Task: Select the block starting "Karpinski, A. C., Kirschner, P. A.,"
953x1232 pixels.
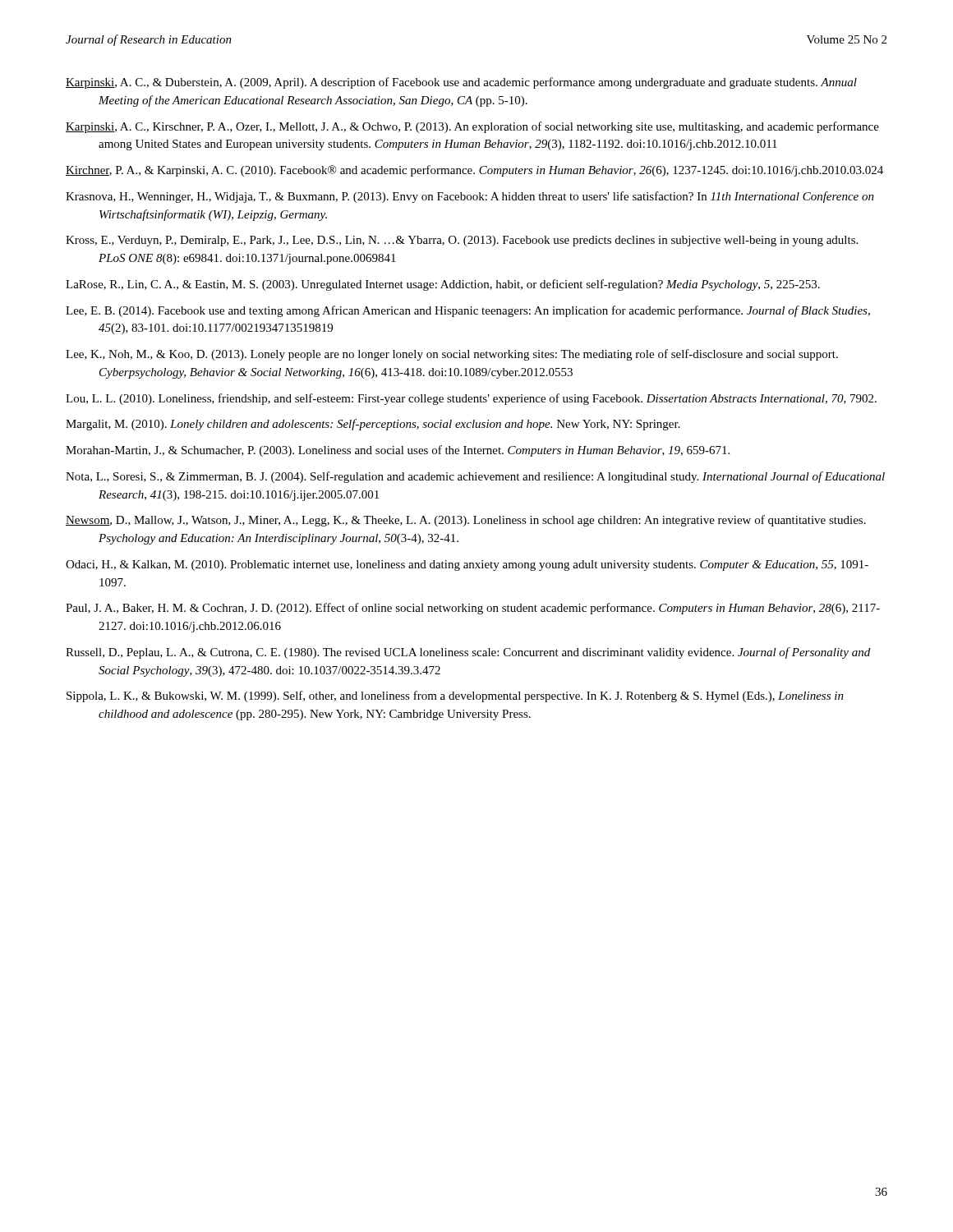Action: pyautogui.click(x=472, y=135)
